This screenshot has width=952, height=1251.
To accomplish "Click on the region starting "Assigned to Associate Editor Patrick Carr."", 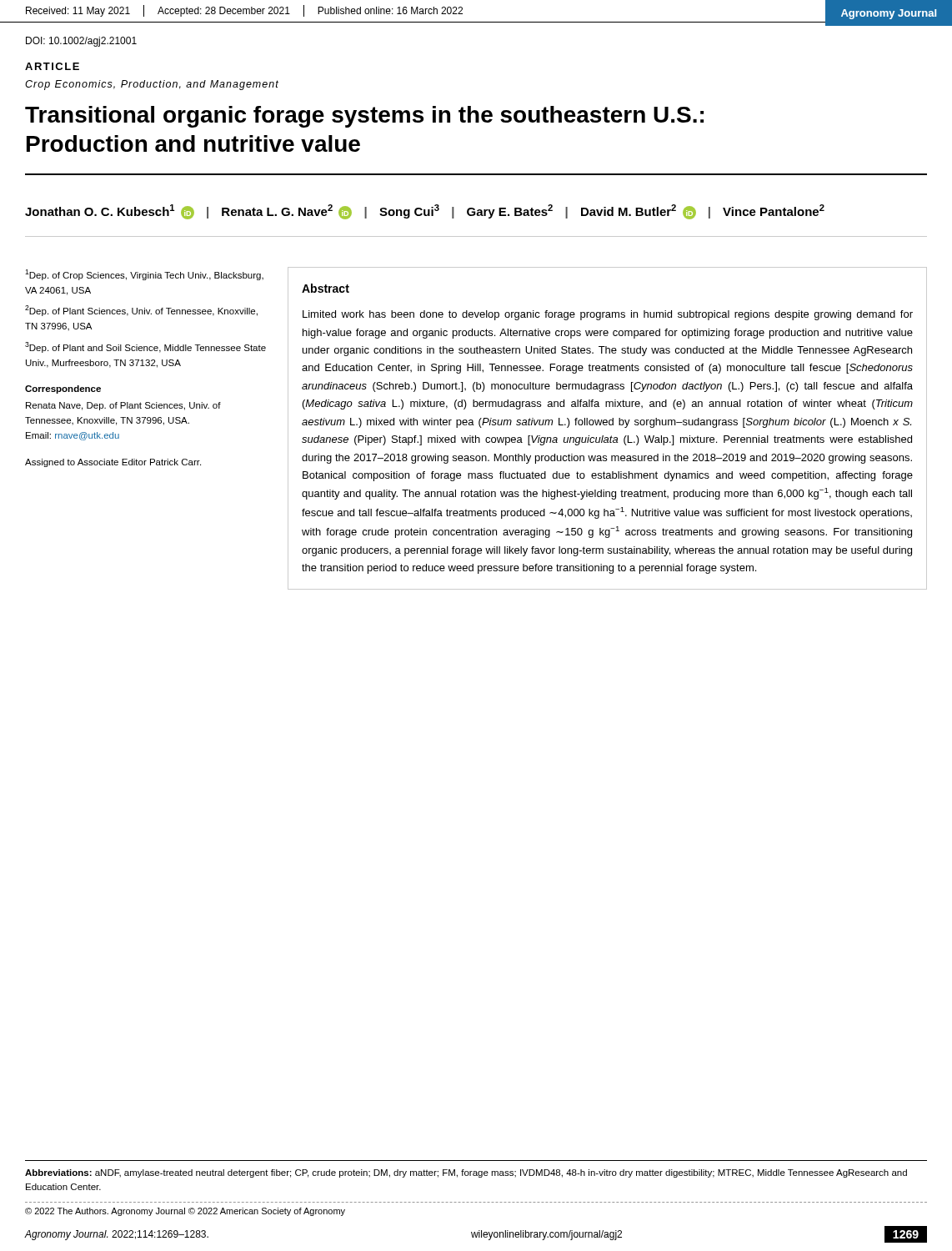I will click(113, 462).
